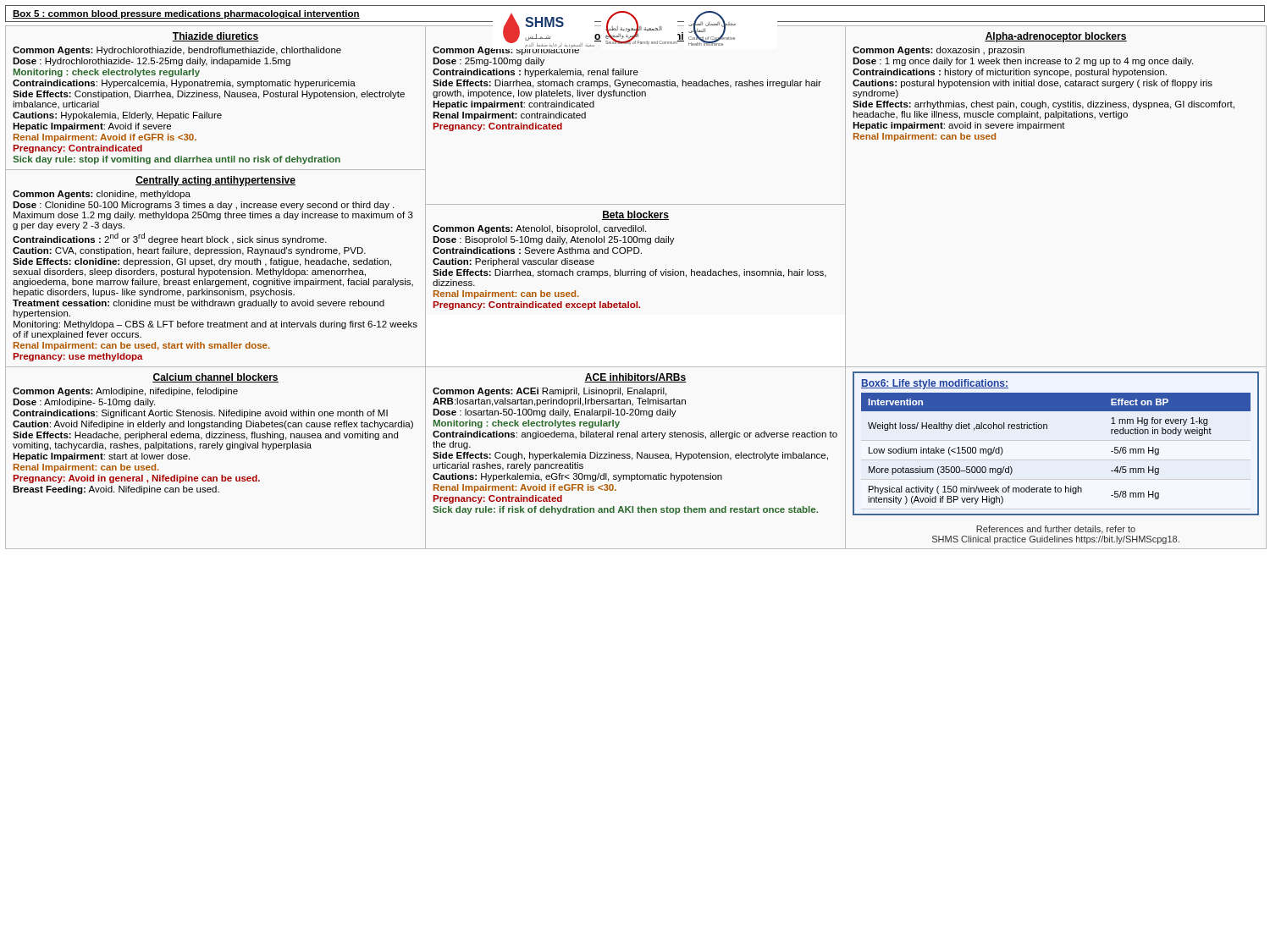Point to the passage starting "ACE inhibitors/ARBs"

tap(635, 377)
